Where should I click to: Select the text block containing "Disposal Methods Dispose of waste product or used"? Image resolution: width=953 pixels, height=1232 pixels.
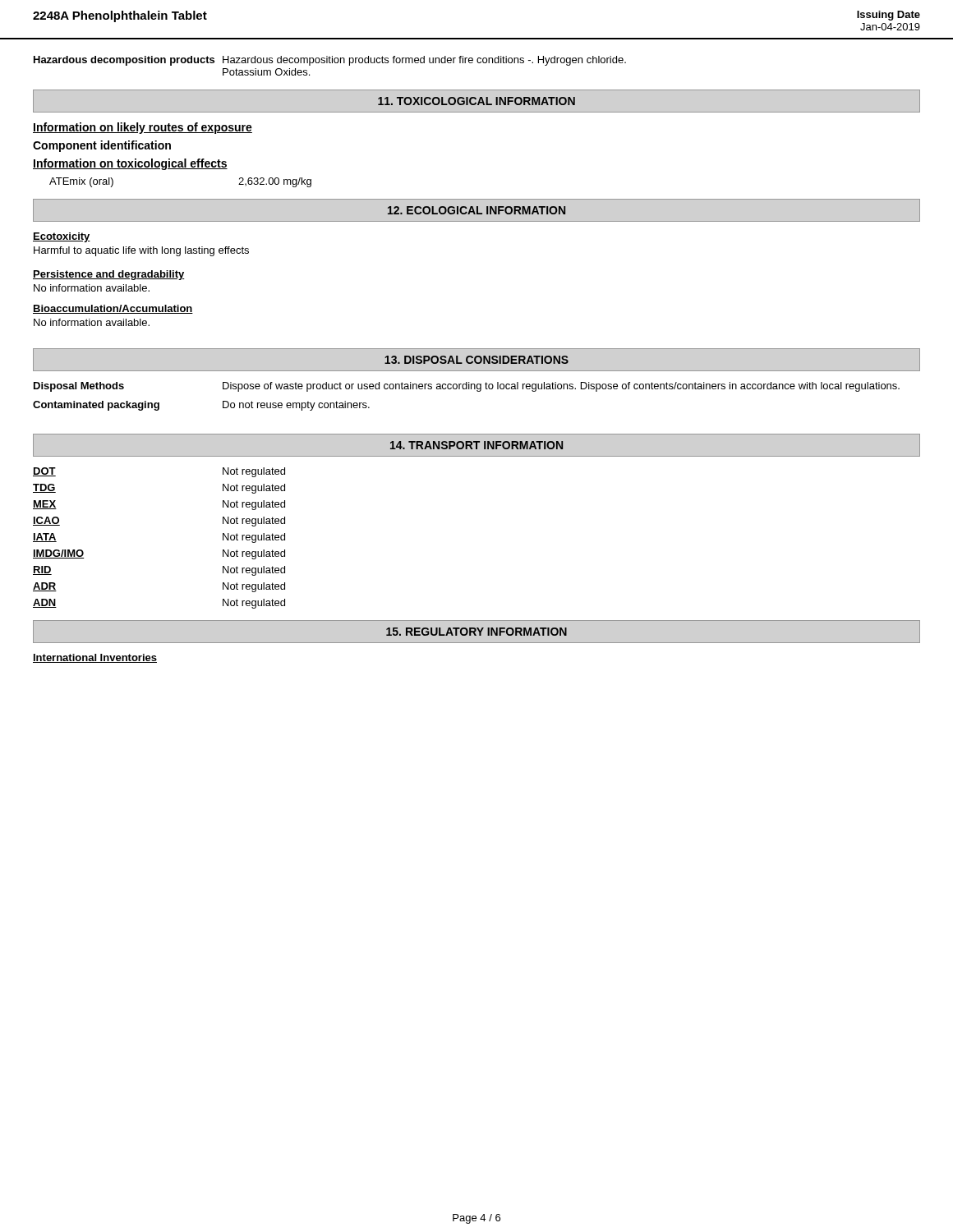[x=476, y=386]
